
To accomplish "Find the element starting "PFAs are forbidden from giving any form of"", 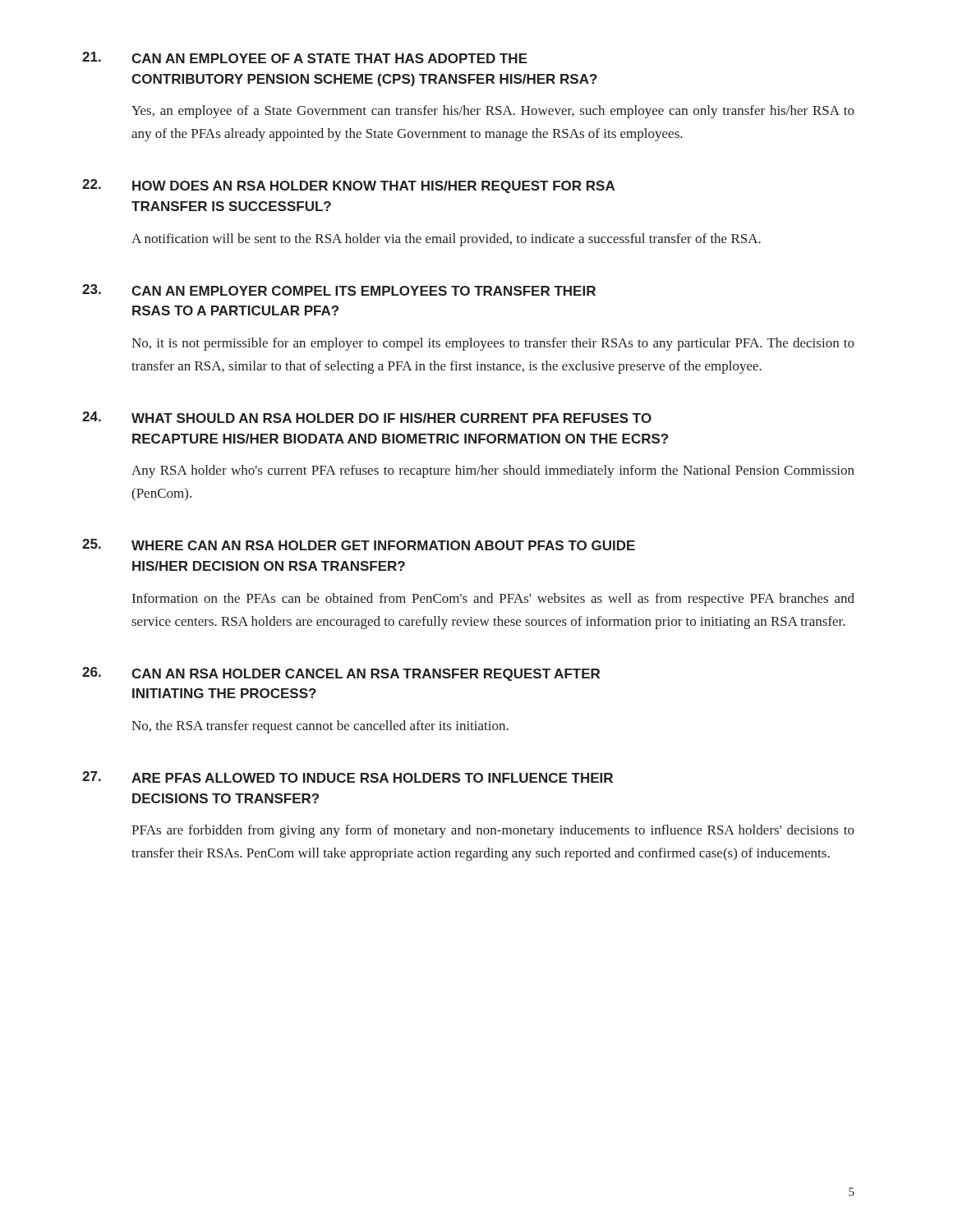I will pos(493,842).
